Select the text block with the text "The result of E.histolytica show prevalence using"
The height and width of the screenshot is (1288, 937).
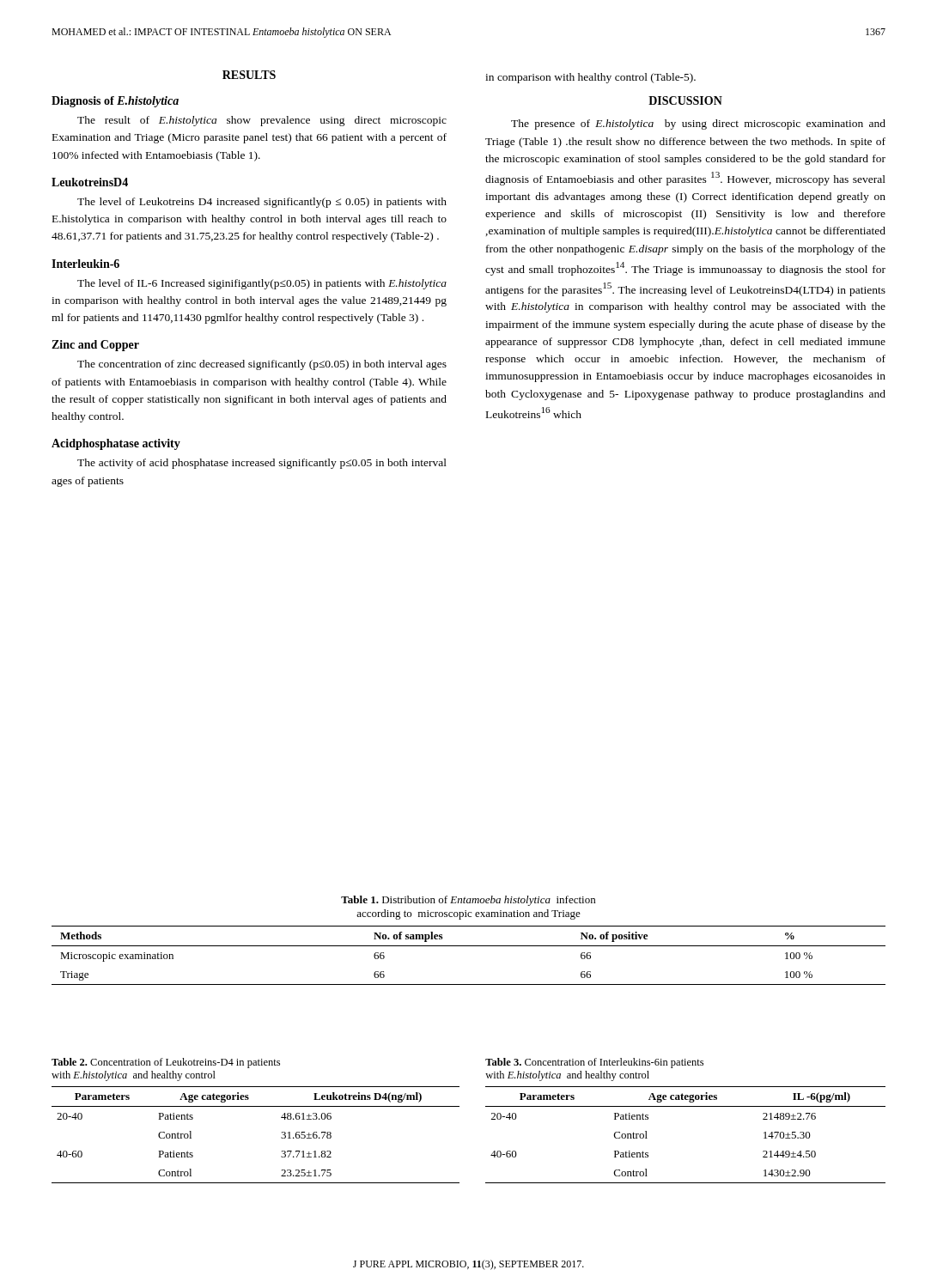tap(249, 137)
